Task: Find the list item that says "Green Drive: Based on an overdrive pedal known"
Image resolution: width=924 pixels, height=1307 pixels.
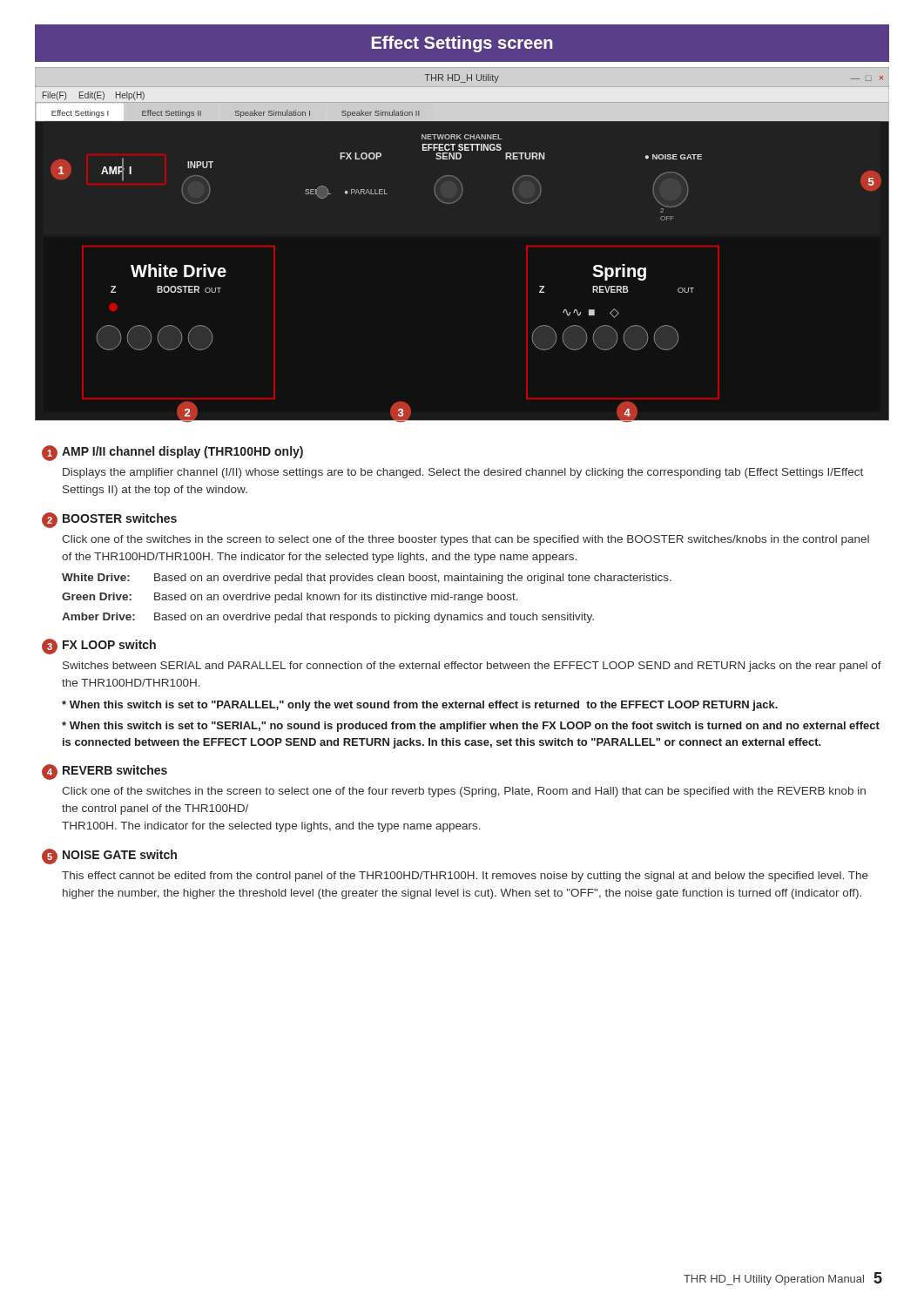Action: pos(472,597)
